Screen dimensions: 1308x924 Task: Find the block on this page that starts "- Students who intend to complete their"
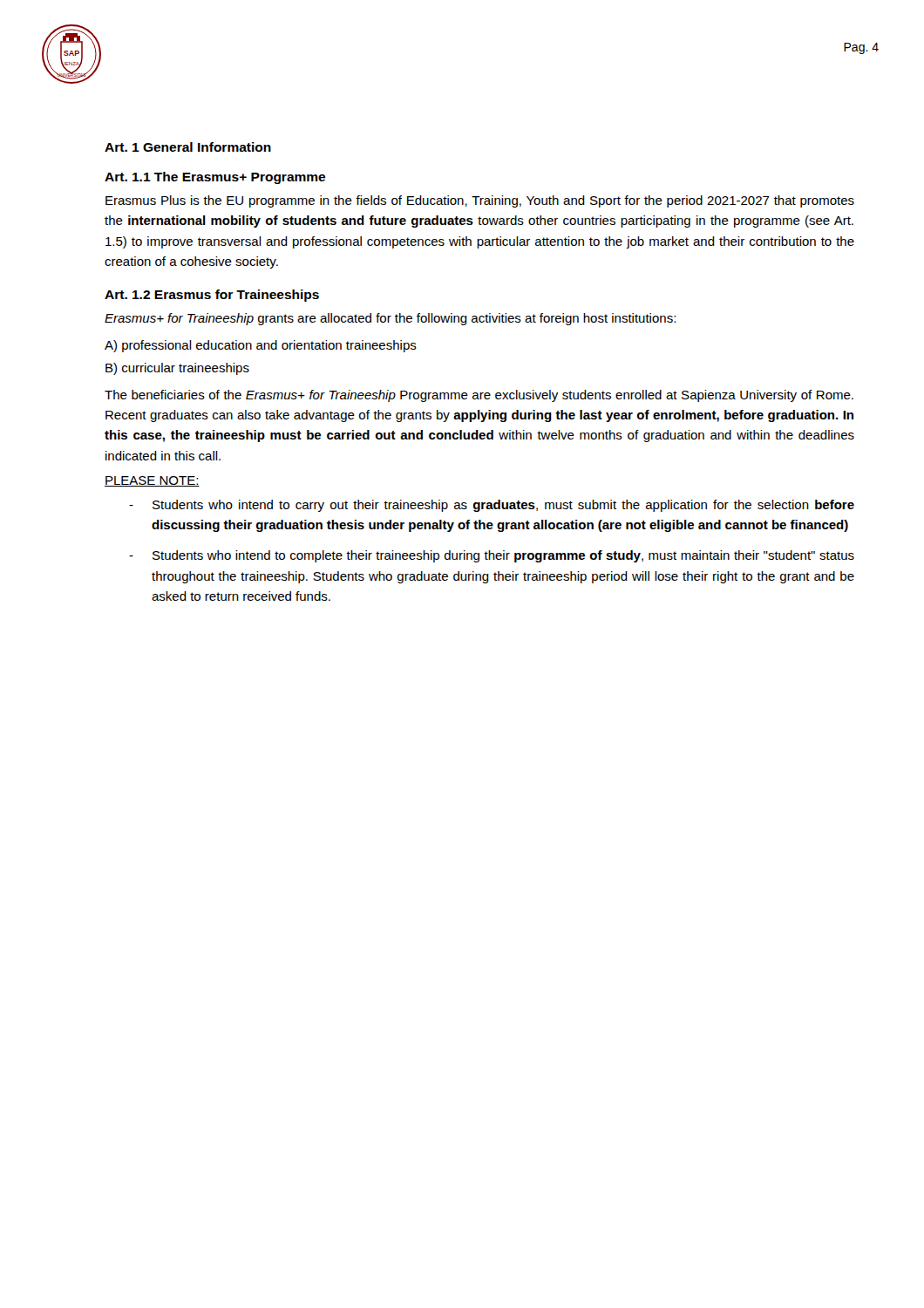492,576
